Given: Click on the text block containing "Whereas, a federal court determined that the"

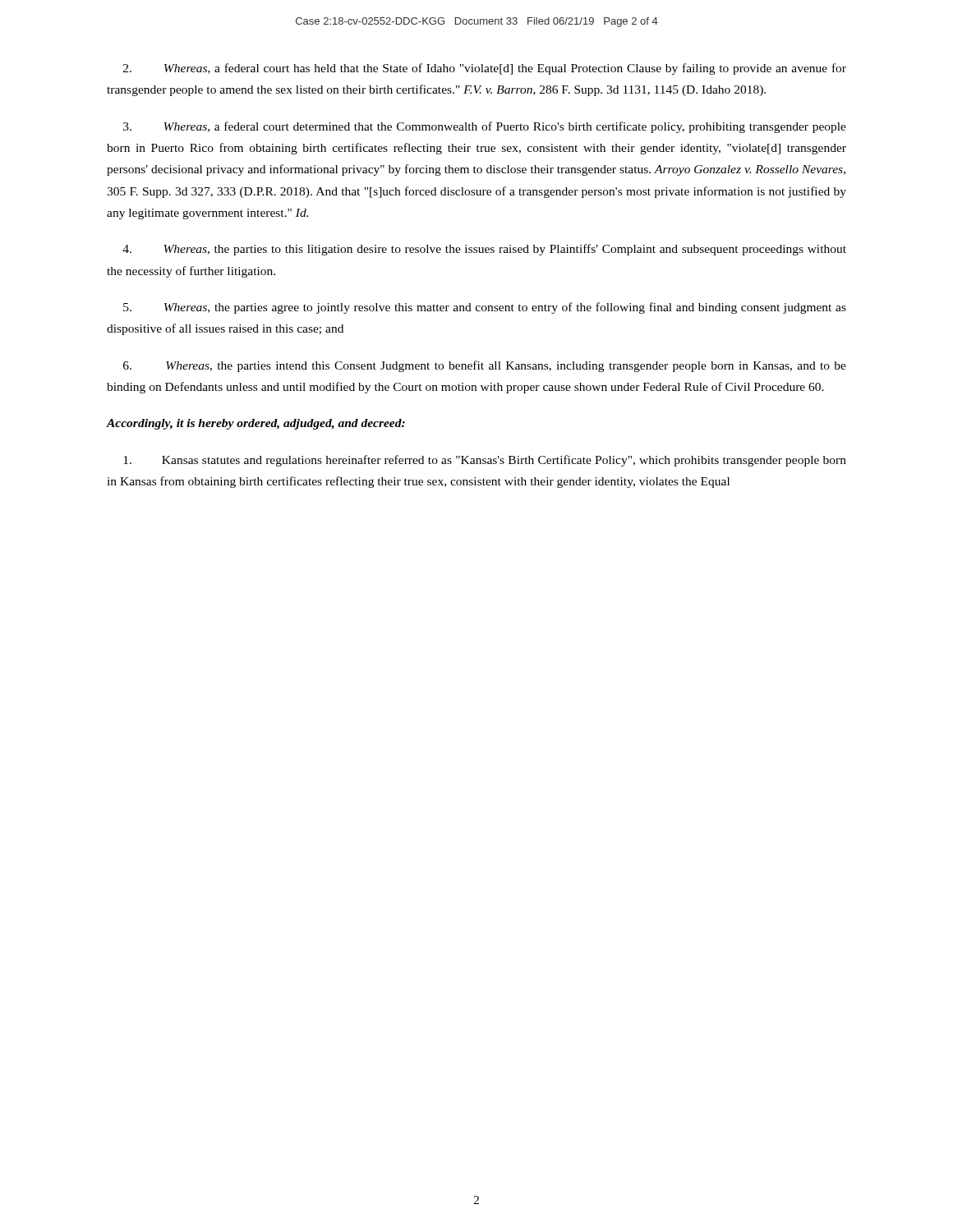Looking at the screenshot, I should tap(476, 167).
